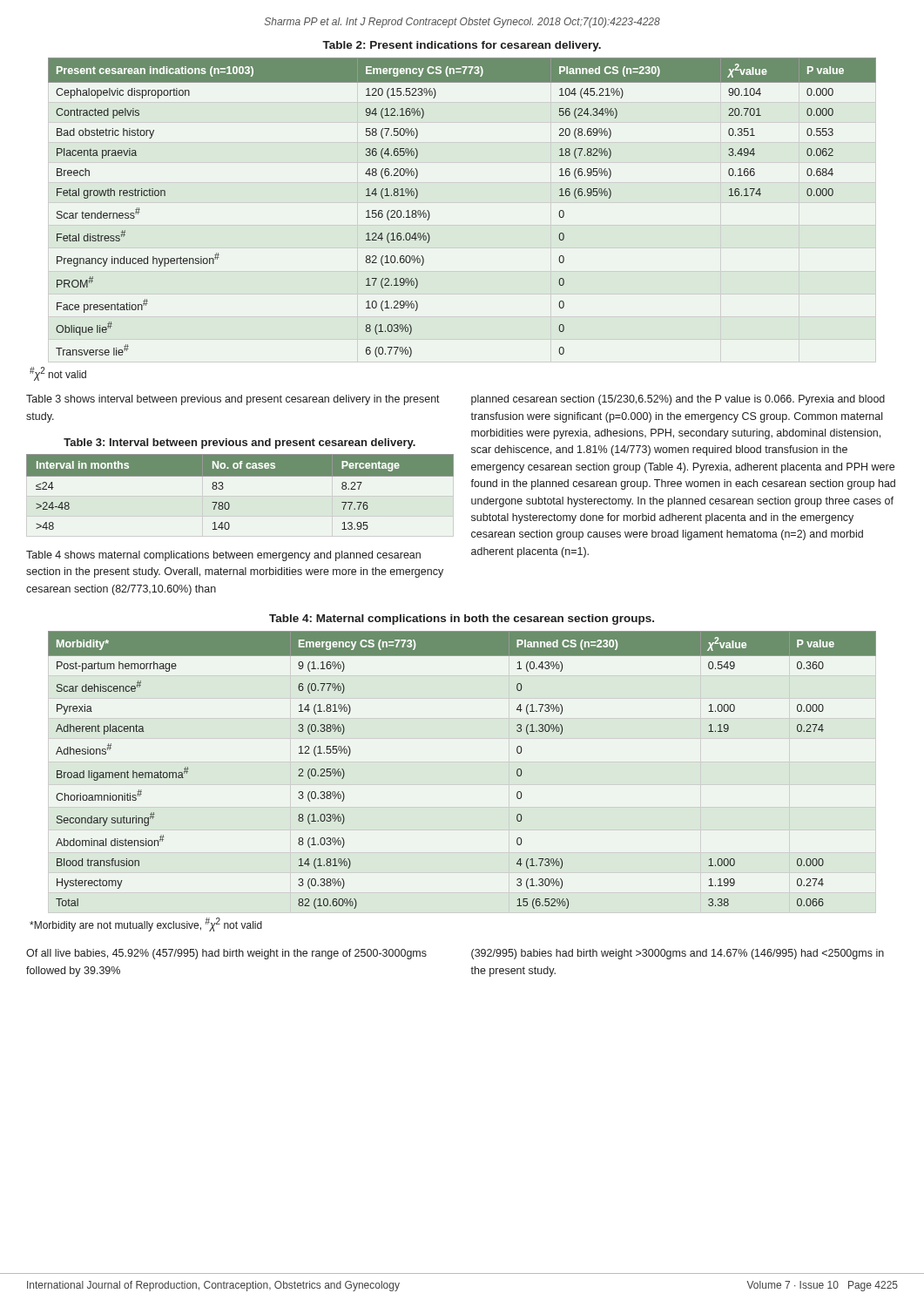
Task: Select the text block that reads "Of all live babies, 45.92% (457/995) had"
Action: coord(226,962)
